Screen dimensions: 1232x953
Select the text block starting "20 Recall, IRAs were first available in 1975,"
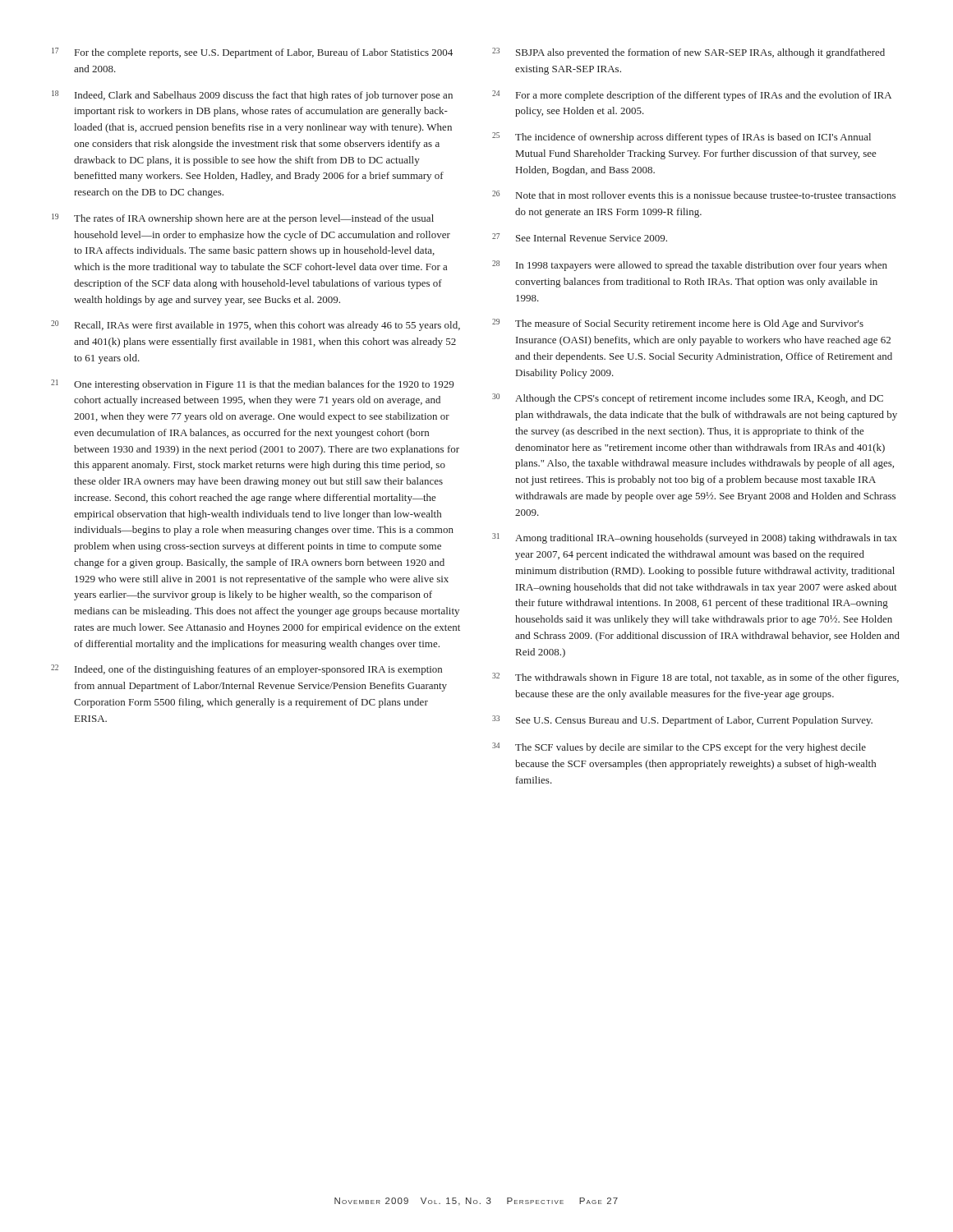[256, 342]
